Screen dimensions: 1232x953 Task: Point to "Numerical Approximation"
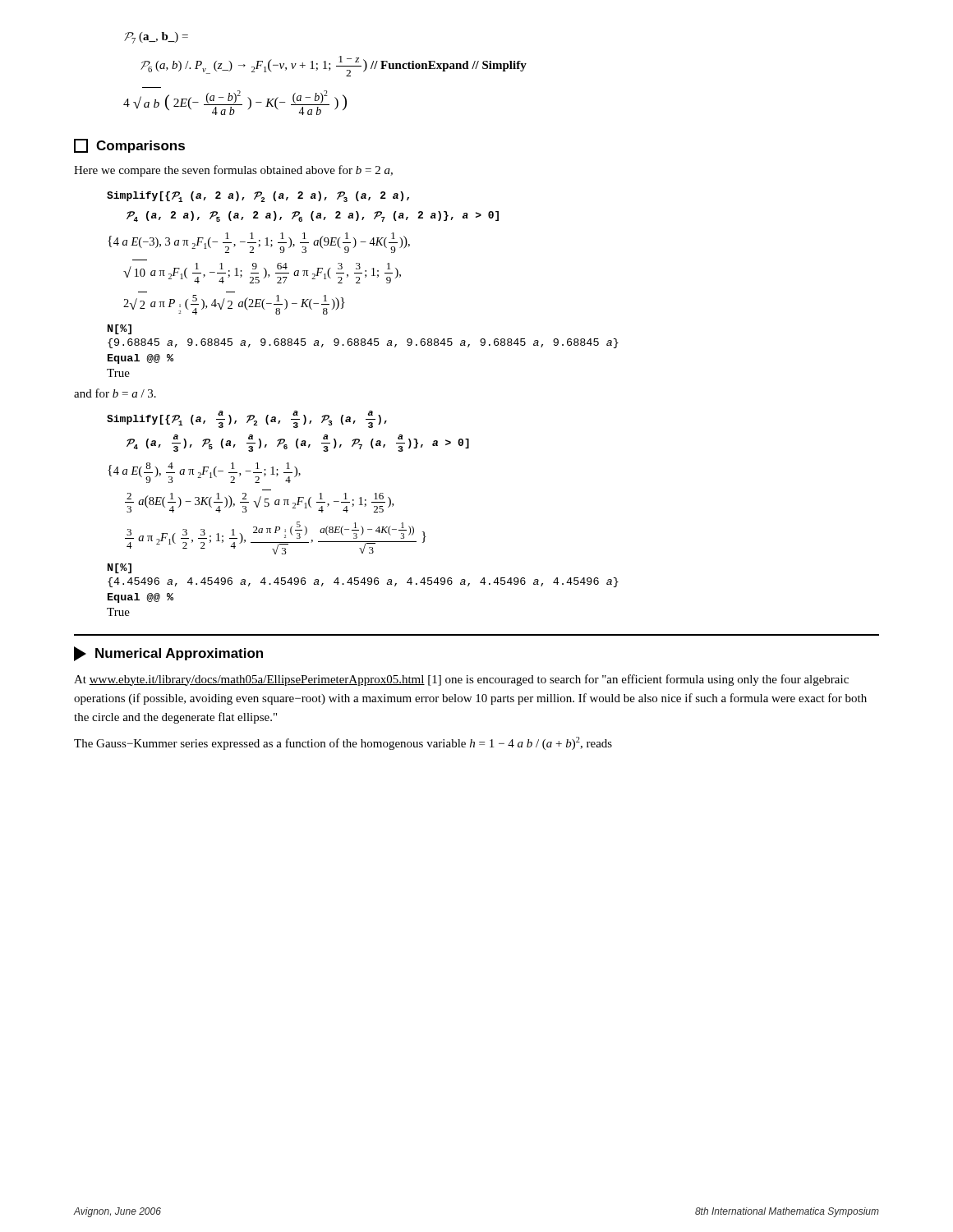(x=169, y=653)
